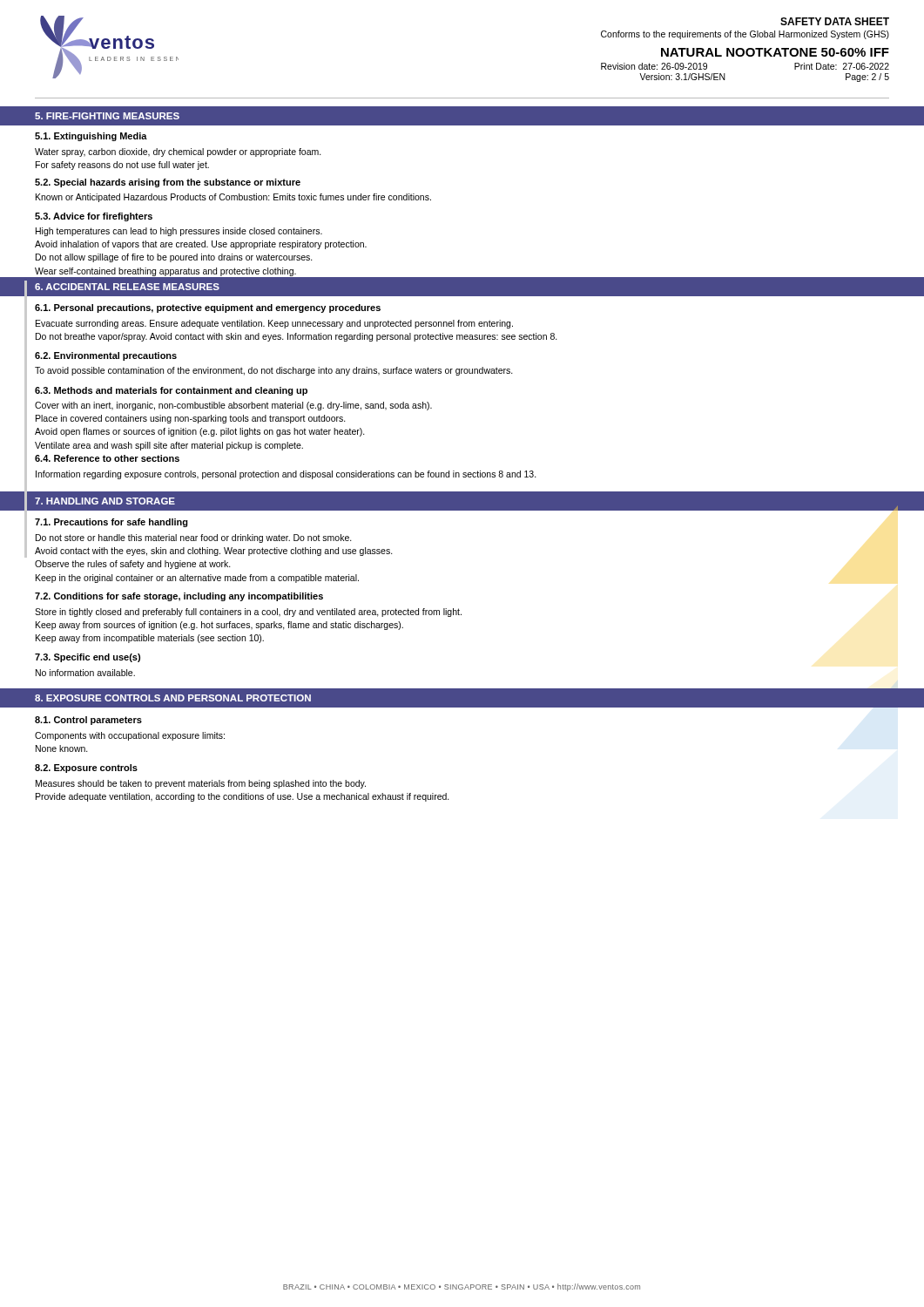Image resolution: width=924 pixels, height=1307 pixels.
Task: Select the text that reads "Components with occupational exposure limits: None known."
Action: [x=130, y=742]
